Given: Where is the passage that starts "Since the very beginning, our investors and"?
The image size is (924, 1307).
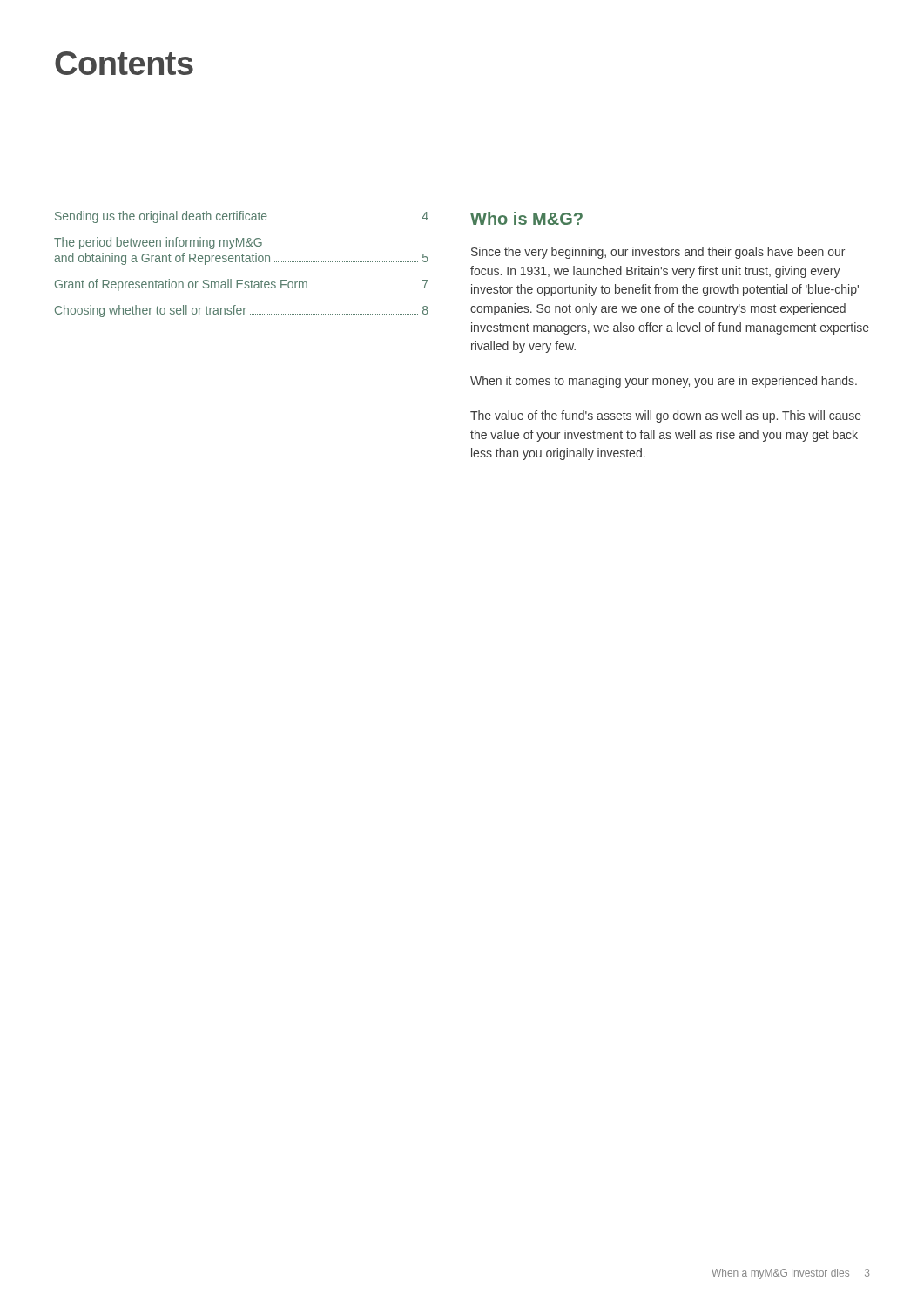Looking at the screenshot, I should pos(671,300).
